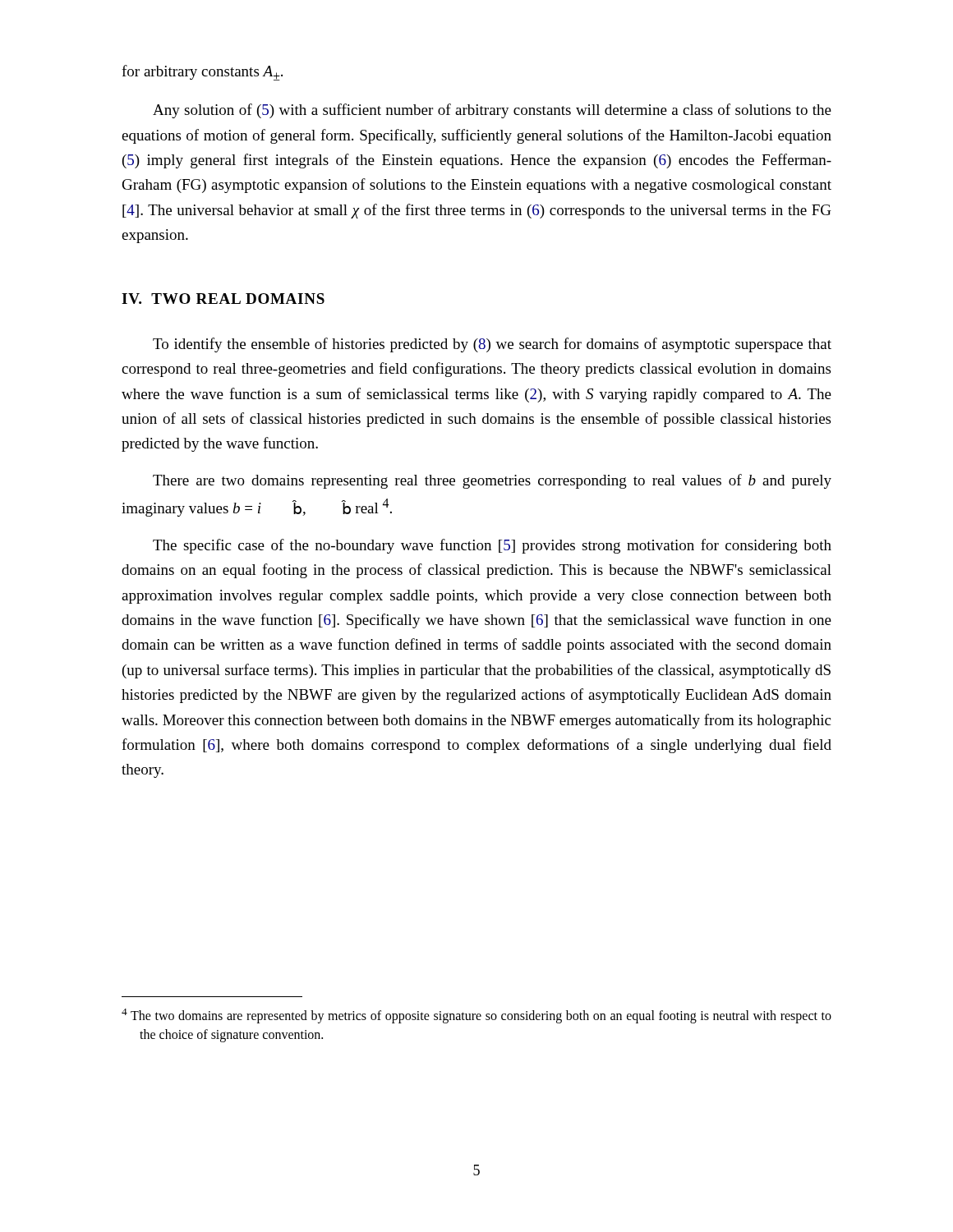Select the element starting "The specific case of the no-boundary"
Screen dimensions: 1232x953
tap(476, 657)
